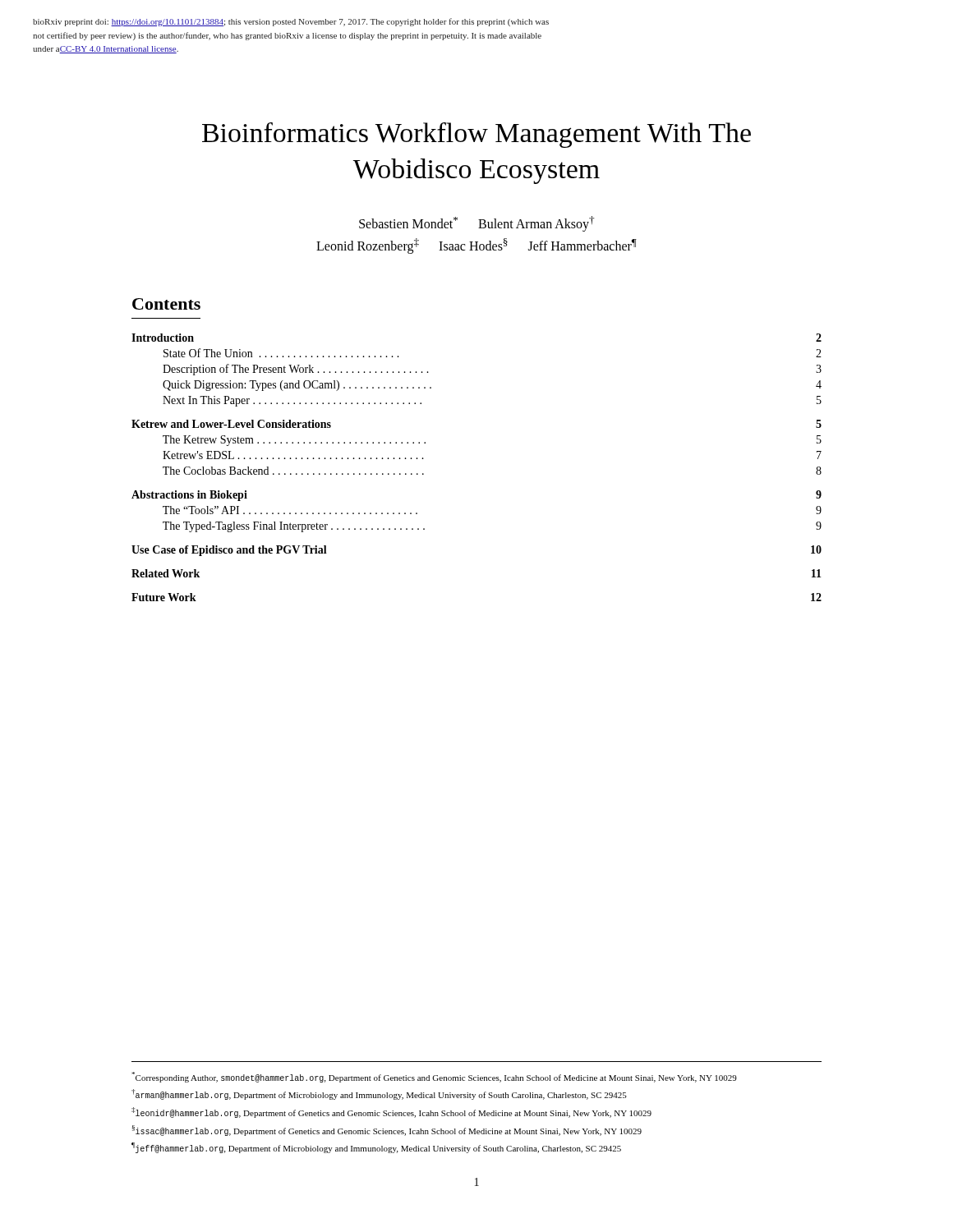Point to the region starting "§issac@hammerlab.org, Department of"
This screenshot has height=1232, width=953.
(476, 1130)
